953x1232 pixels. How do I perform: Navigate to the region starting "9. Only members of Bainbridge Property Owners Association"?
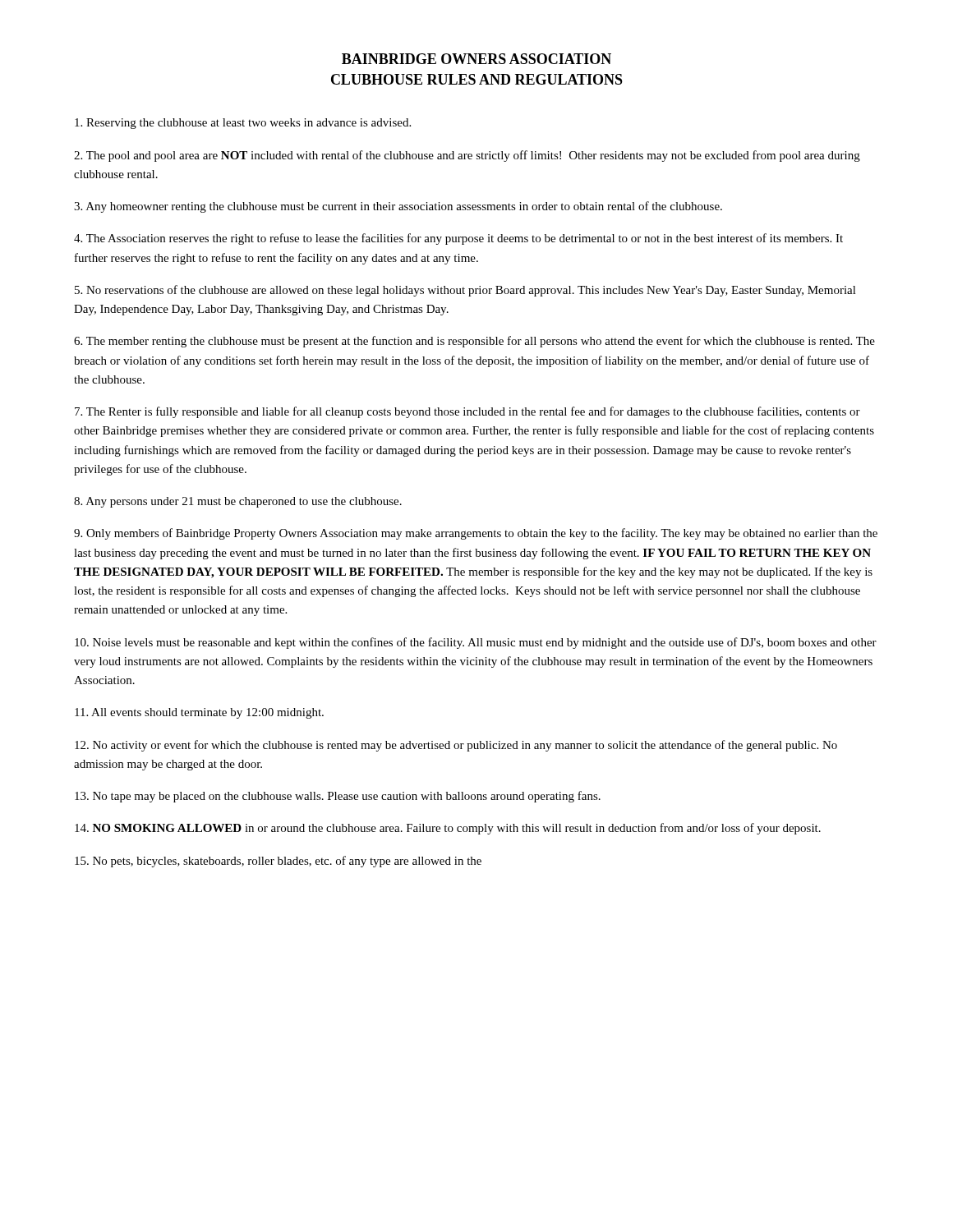pos(476,572)
